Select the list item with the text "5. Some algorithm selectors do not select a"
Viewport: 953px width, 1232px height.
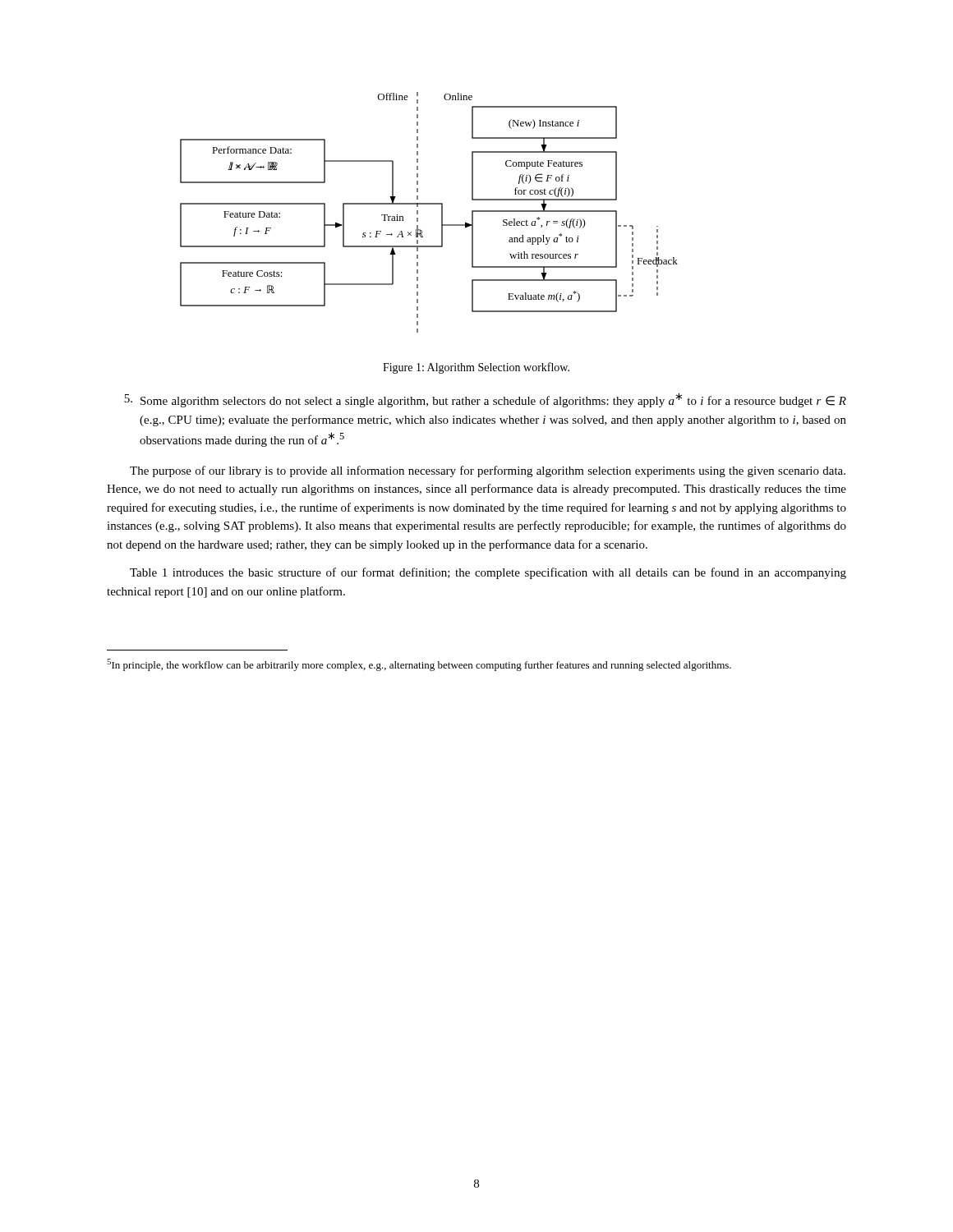(476, 419)
